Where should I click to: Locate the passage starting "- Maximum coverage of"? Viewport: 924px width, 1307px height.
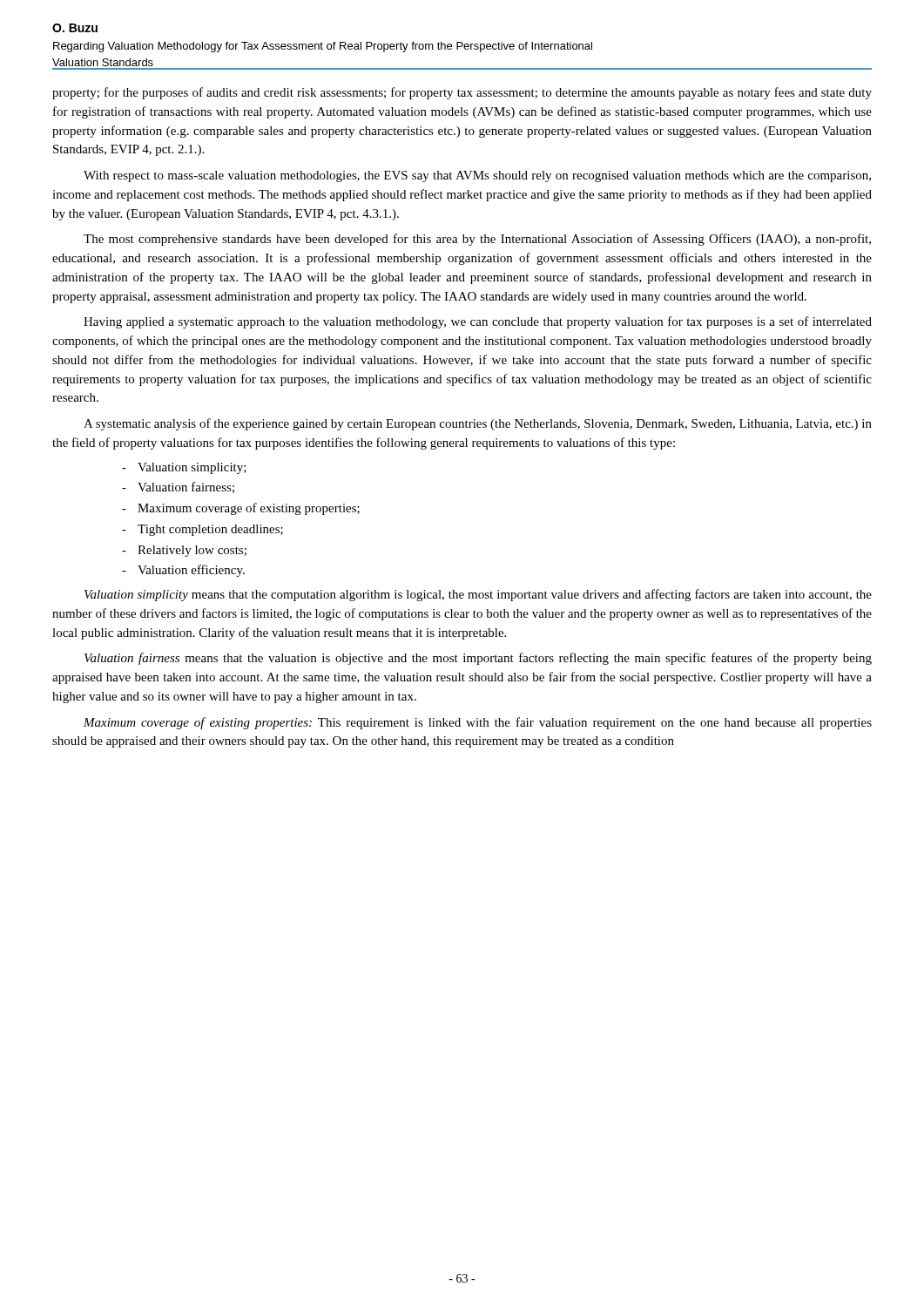coord(241,509)
